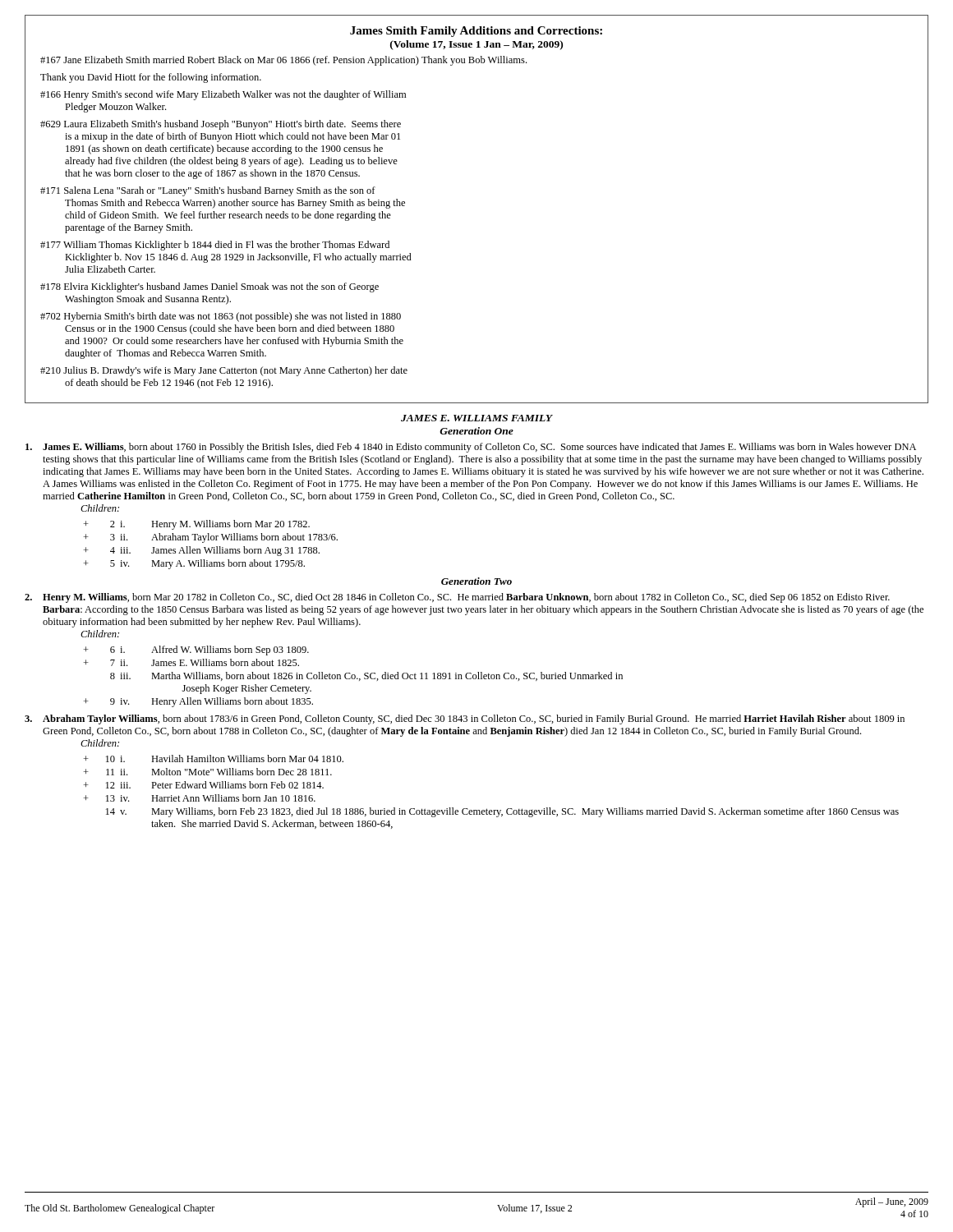
Task: Select the list item that says "+ 11 ii. Molton "Mote" Williams"
Action: pyautogui.click(x=208, y=772)
